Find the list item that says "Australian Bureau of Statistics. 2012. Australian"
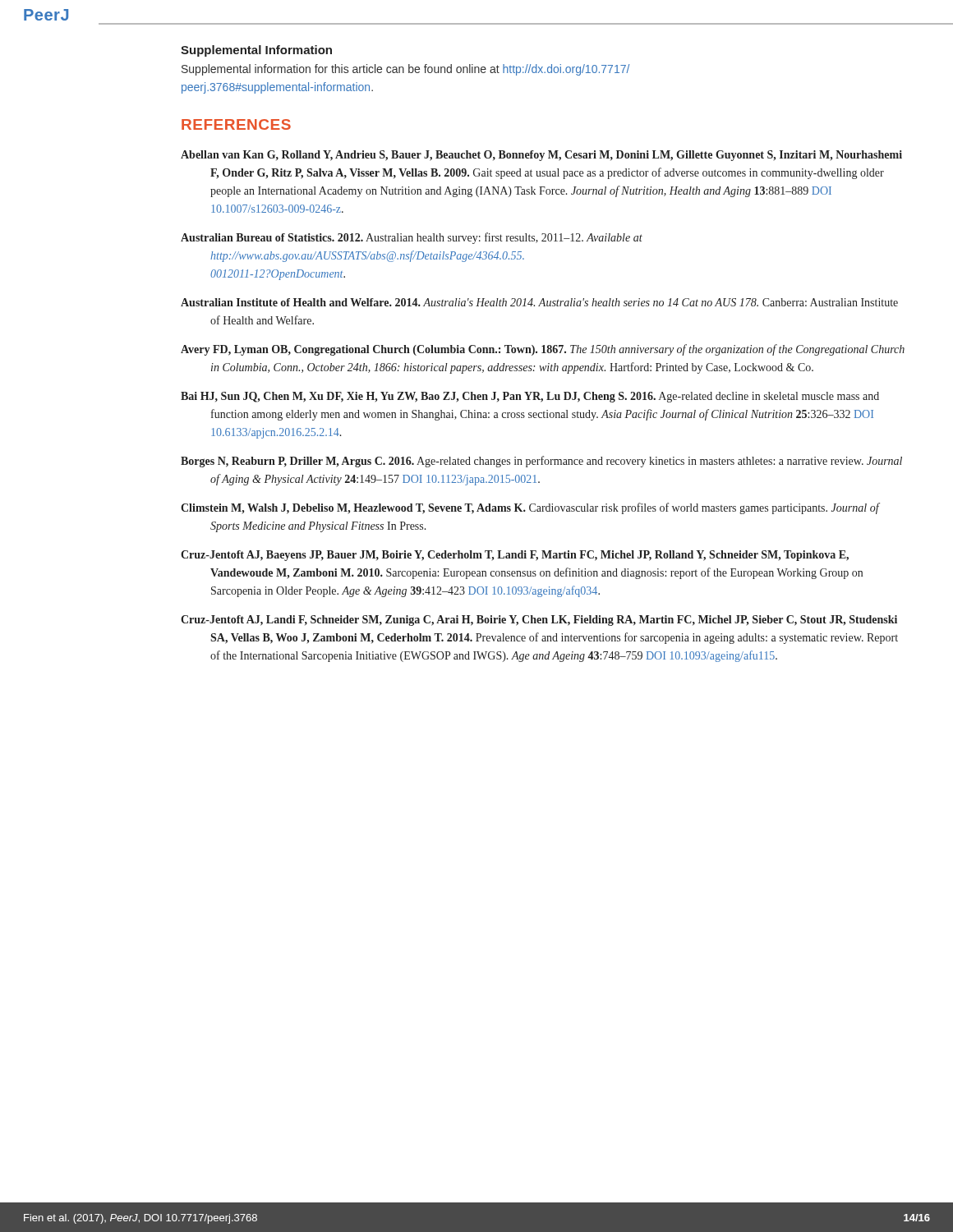 [x=411, y=256]
